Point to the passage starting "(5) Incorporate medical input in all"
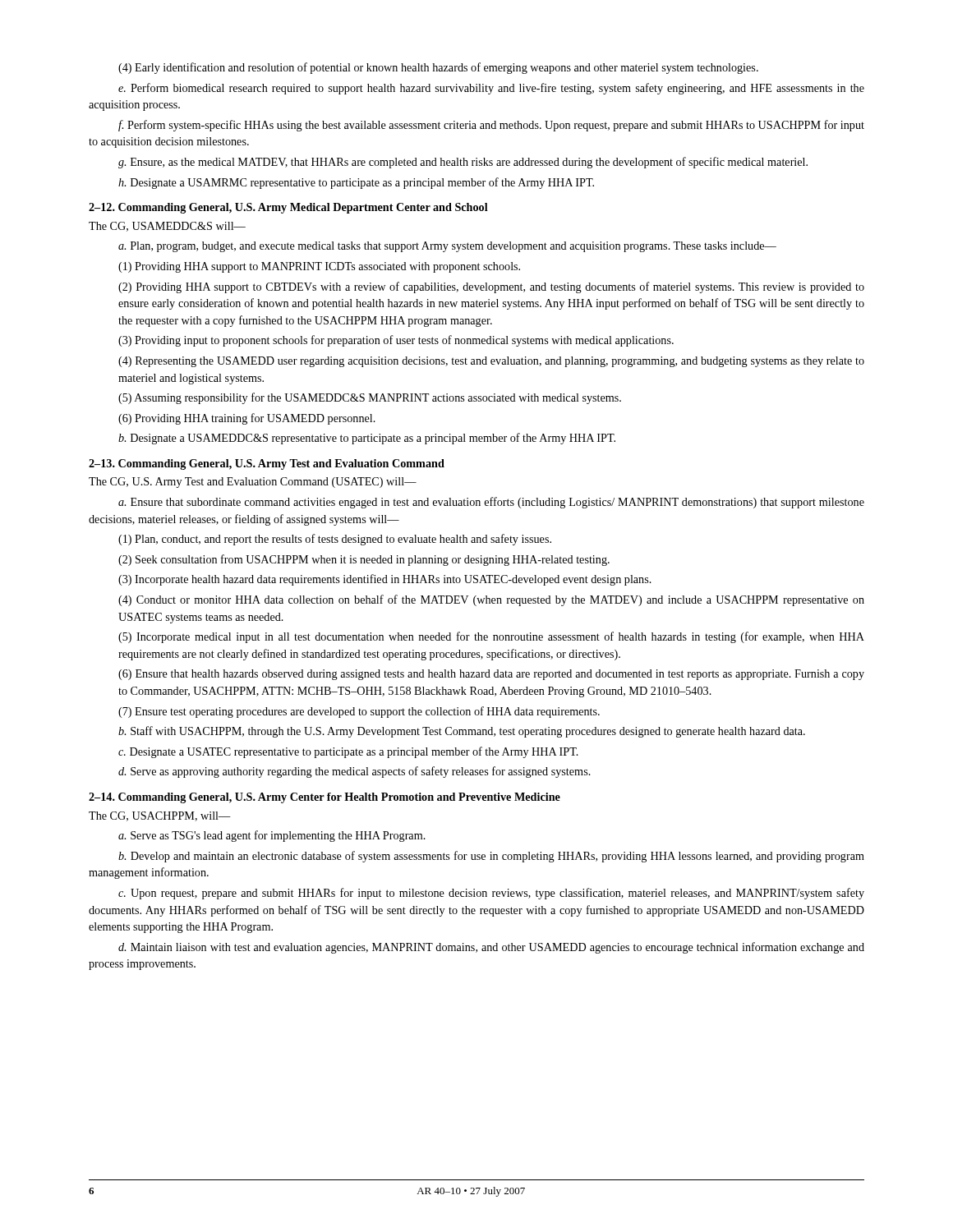Screen dimensions: 1232x953 [491, 645]
